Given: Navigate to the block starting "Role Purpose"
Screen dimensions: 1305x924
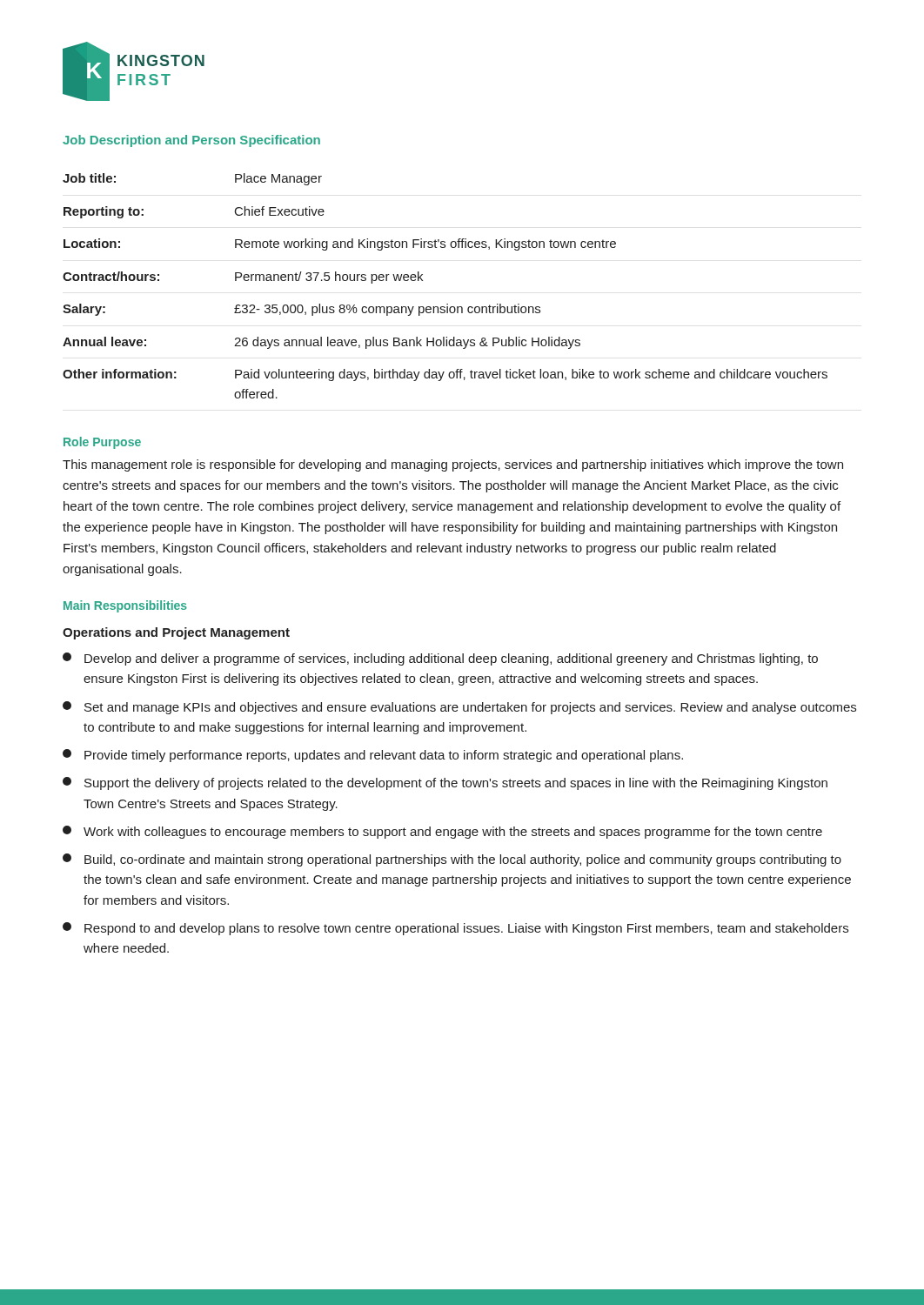Looking at the screenshot, I should (102, 442).
